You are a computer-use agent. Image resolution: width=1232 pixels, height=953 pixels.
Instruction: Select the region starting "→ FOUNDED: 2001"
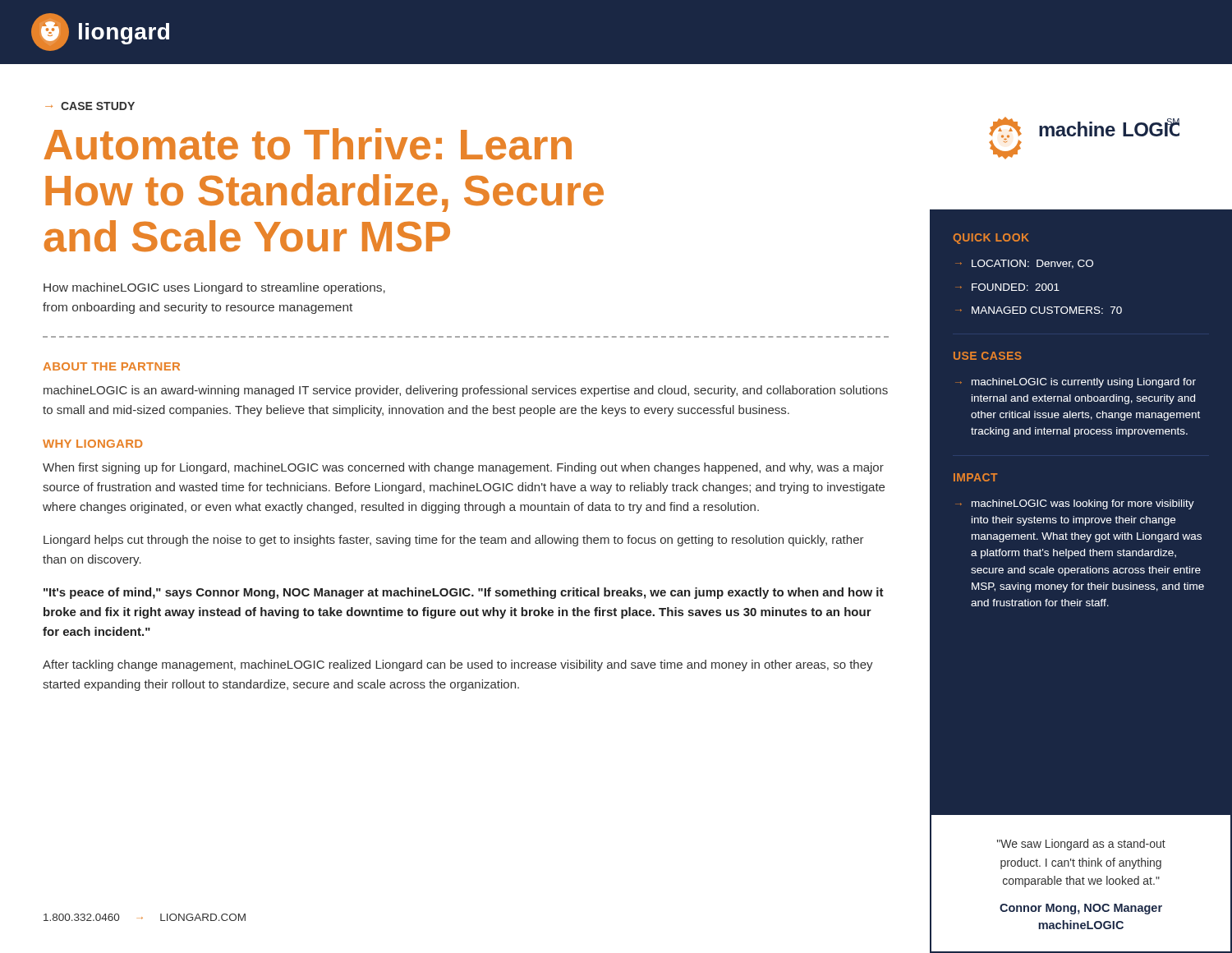1006,287
